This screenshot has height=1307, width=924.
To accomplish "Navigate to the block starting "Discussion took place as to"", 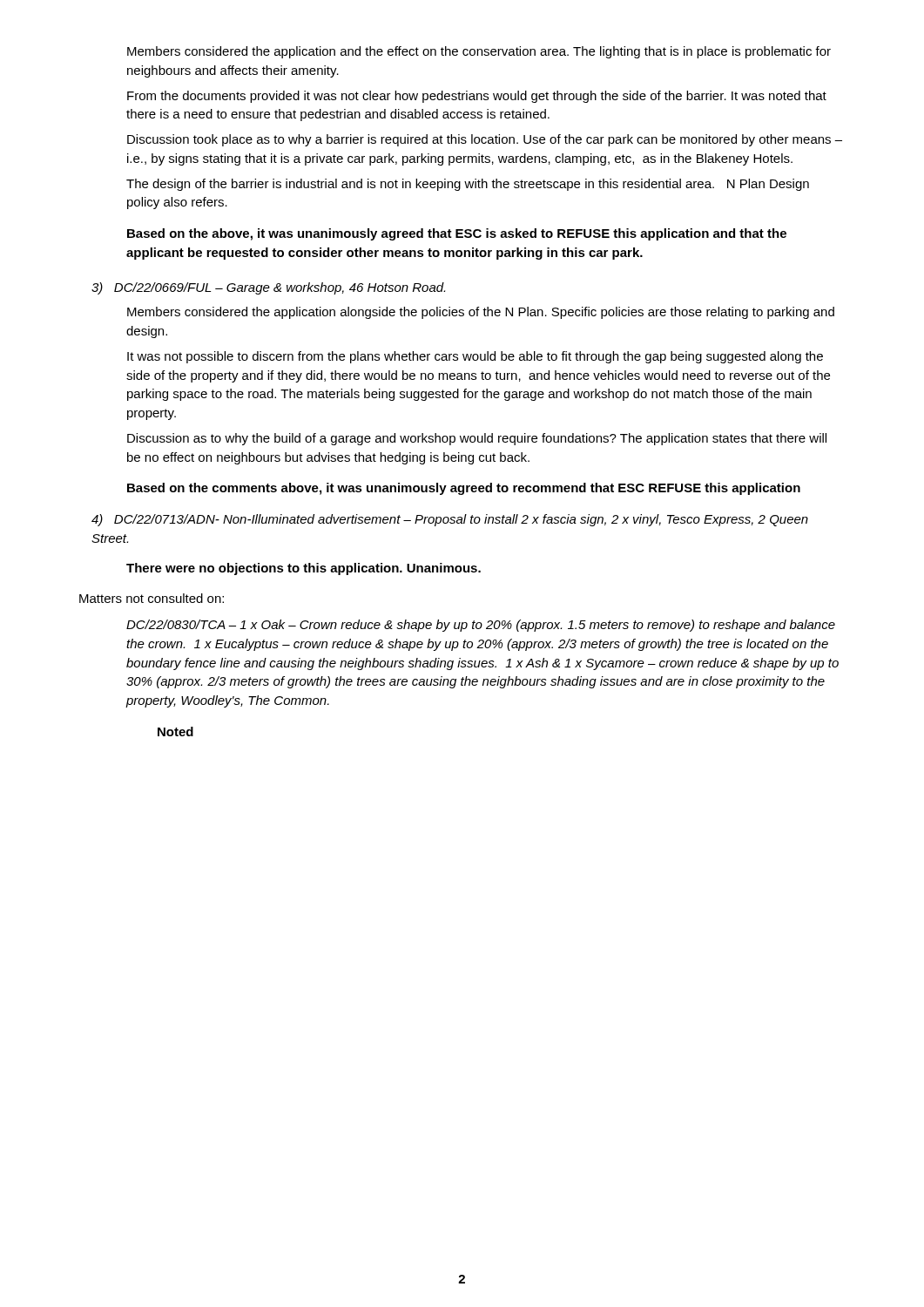I will tap(484, 148).
